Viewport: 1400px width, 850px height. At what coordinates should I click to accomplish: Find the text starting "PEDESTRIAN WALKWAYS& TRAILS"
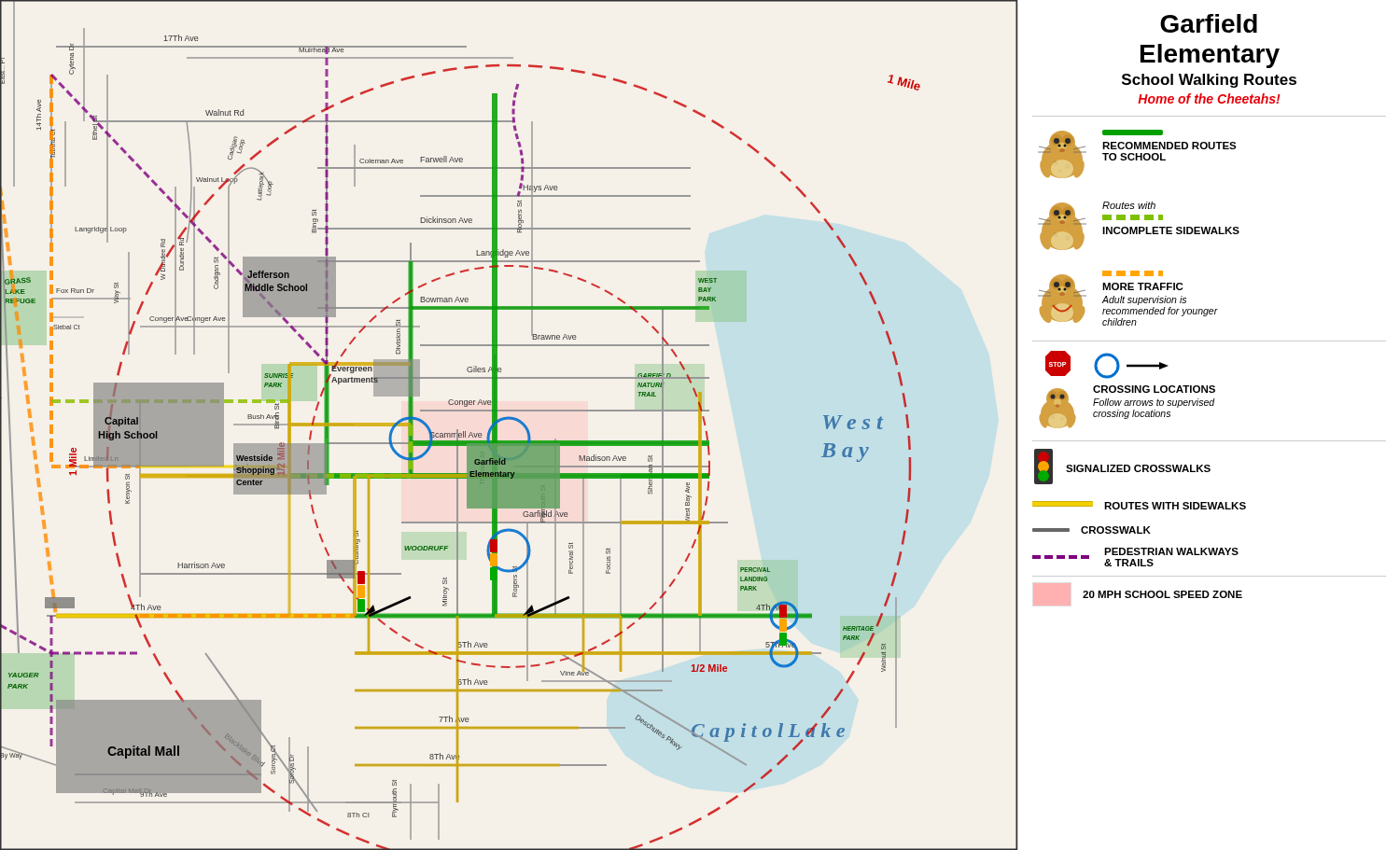click(1135, 557)
